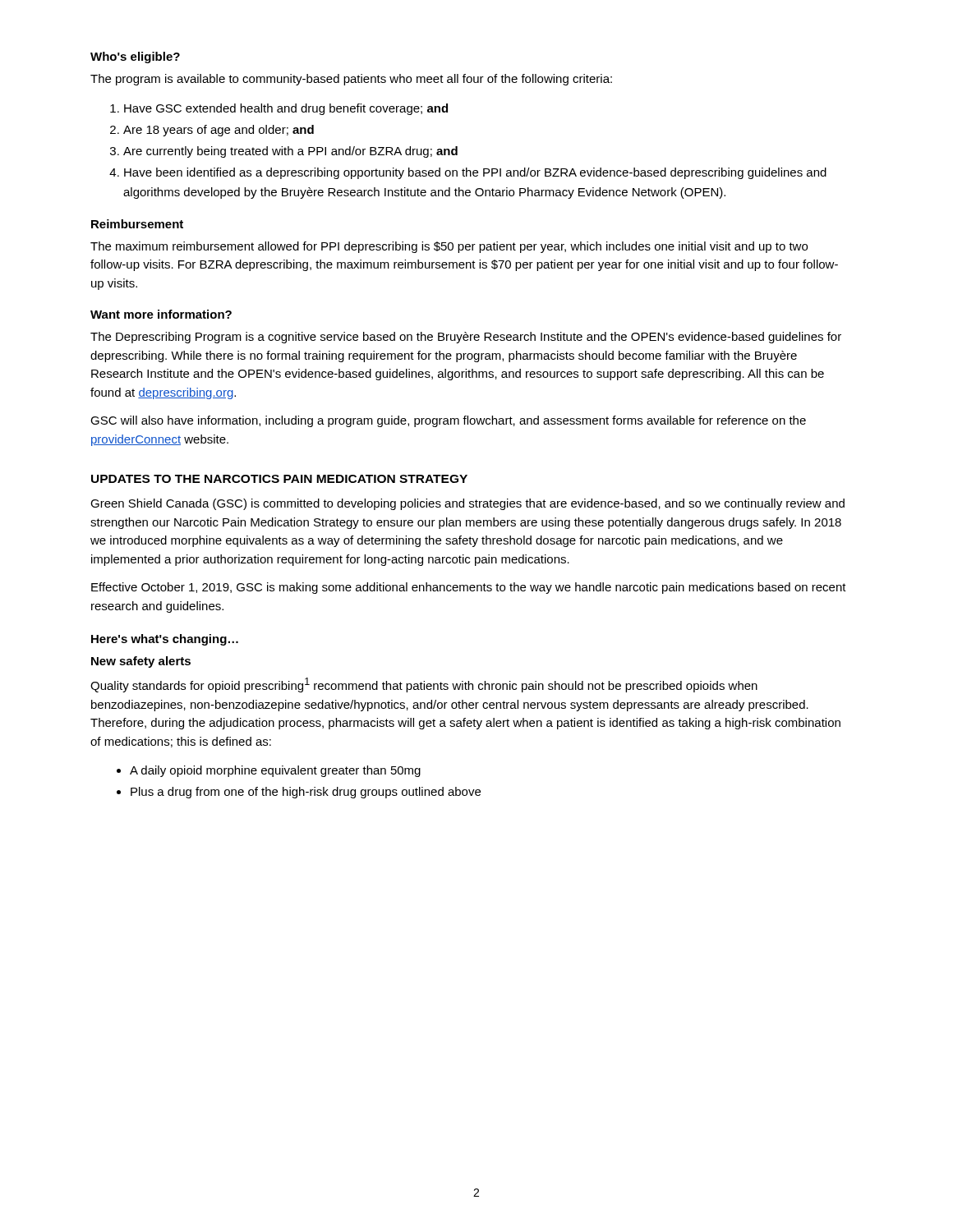This screenshot has width=953, height=1232.
Task: Find the list item containing "Are 18 years of"
Action: 219,129
